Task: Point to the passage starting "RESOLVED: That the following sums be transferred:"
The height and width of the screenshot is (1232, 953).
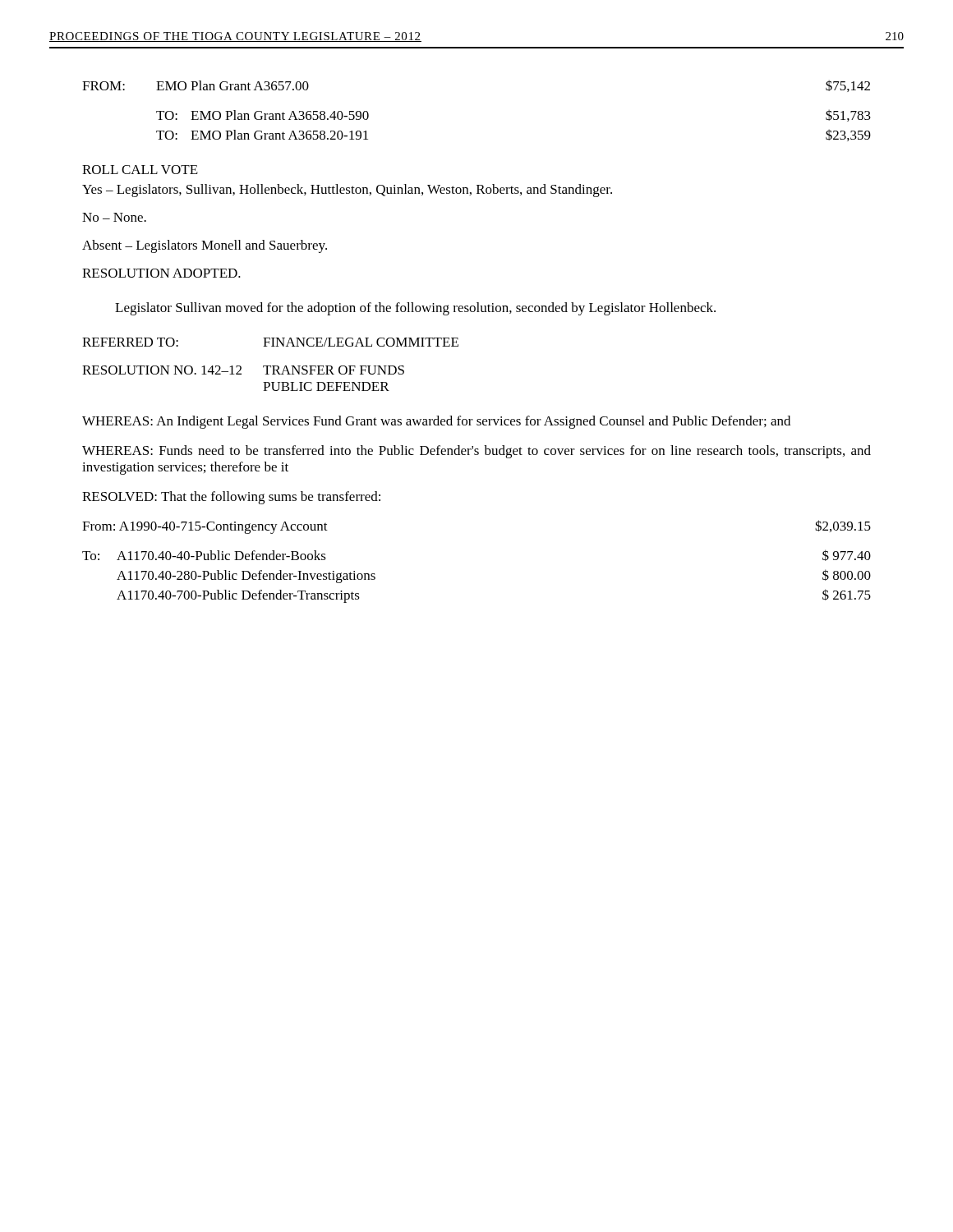Action: click(x=232, y=496)
